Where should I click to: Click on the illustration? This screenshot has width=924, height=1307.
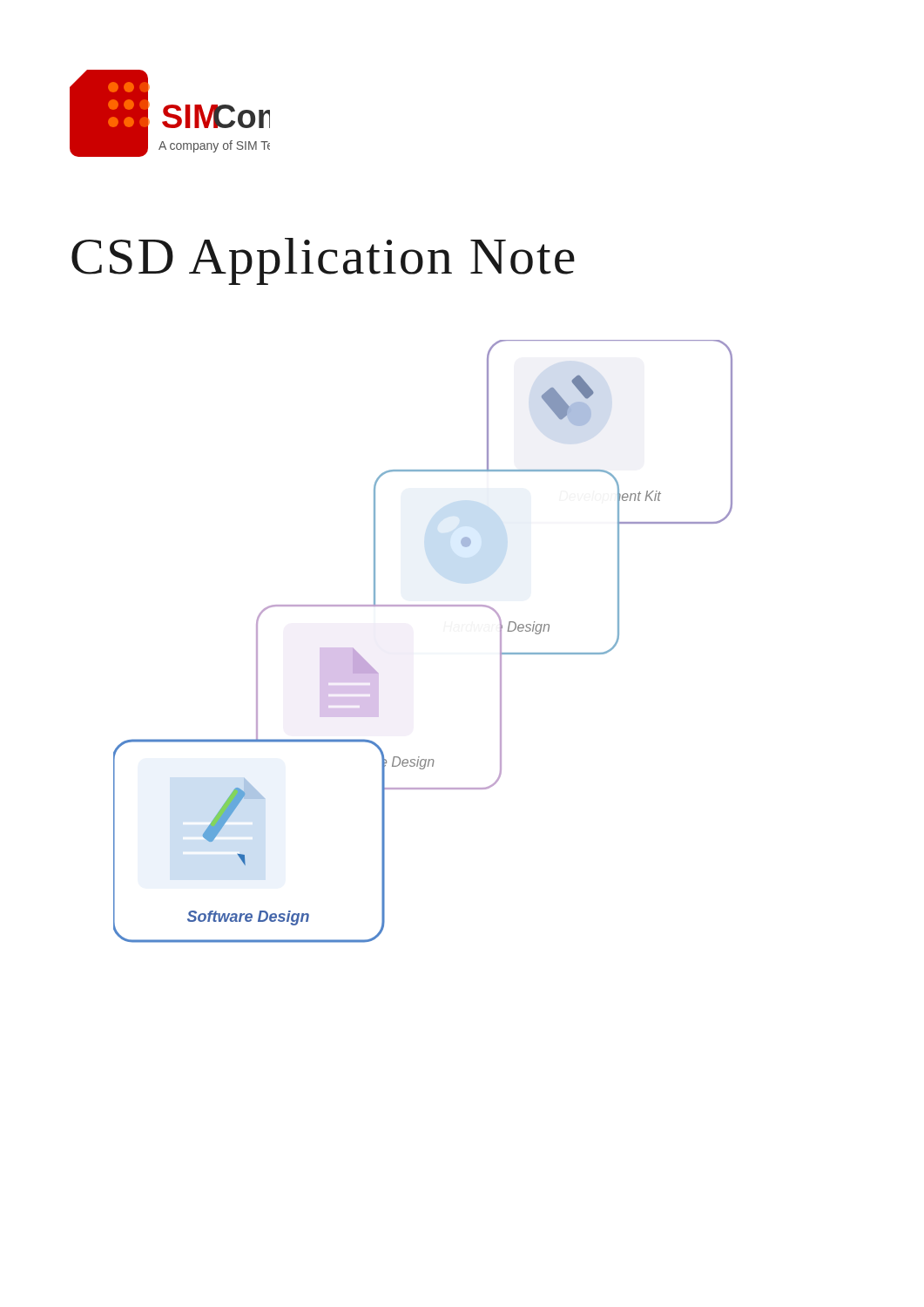coord(470,658)
